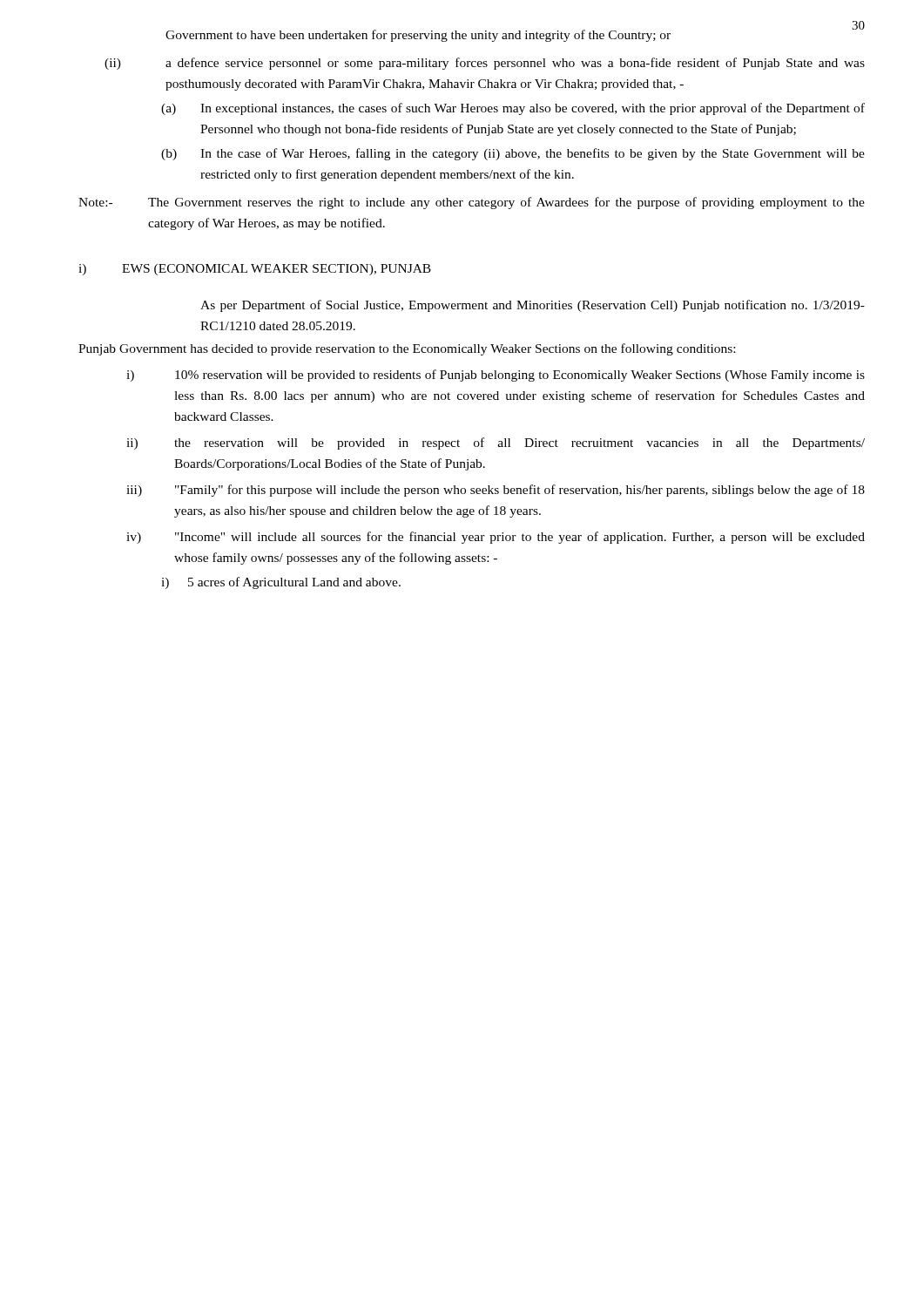
Task: Select the list item containing "Note:- The Government reserves"
Action: [x=472, y=213]
